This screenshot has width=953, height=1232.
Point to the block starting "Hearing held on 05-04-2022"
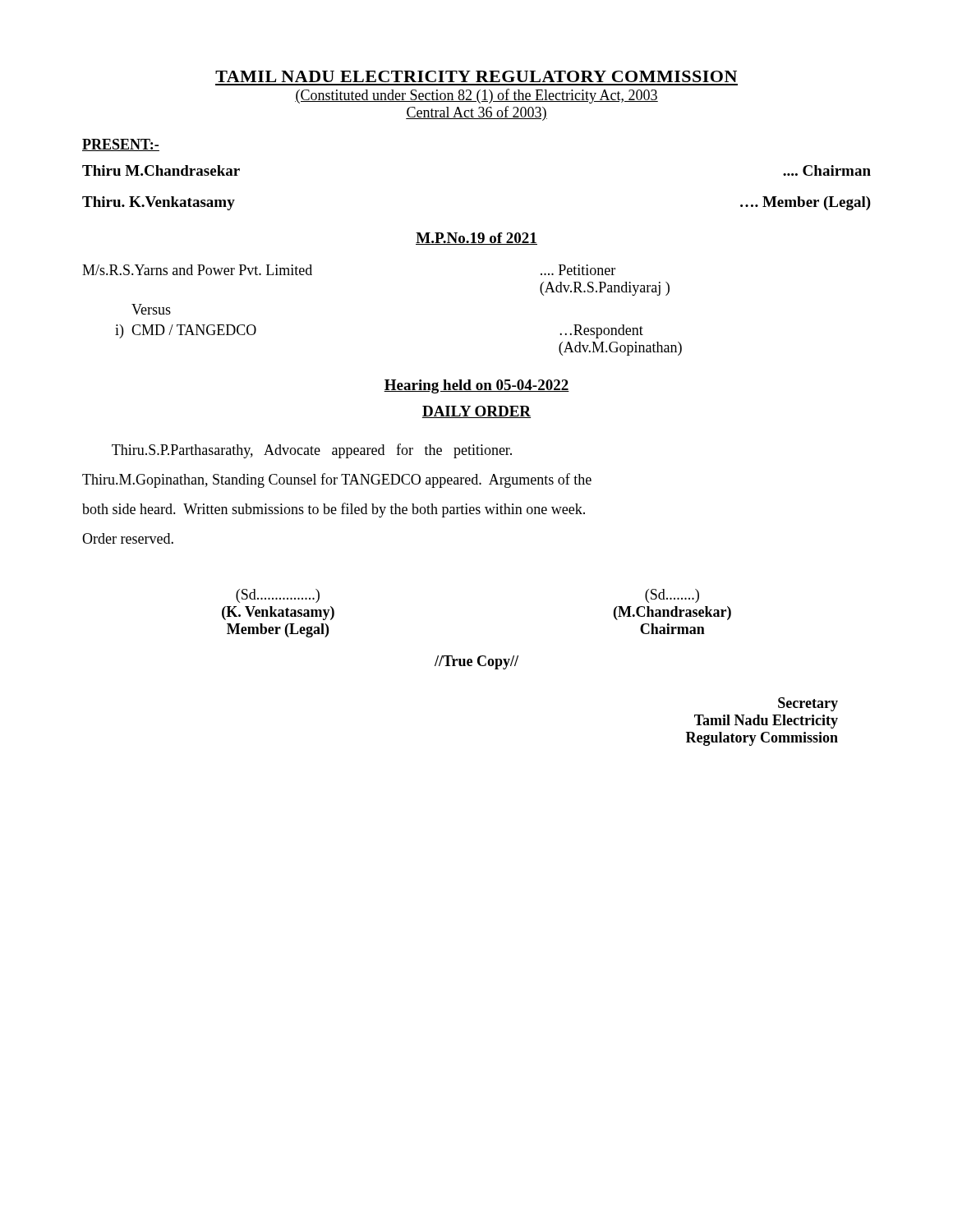[476, 385]
